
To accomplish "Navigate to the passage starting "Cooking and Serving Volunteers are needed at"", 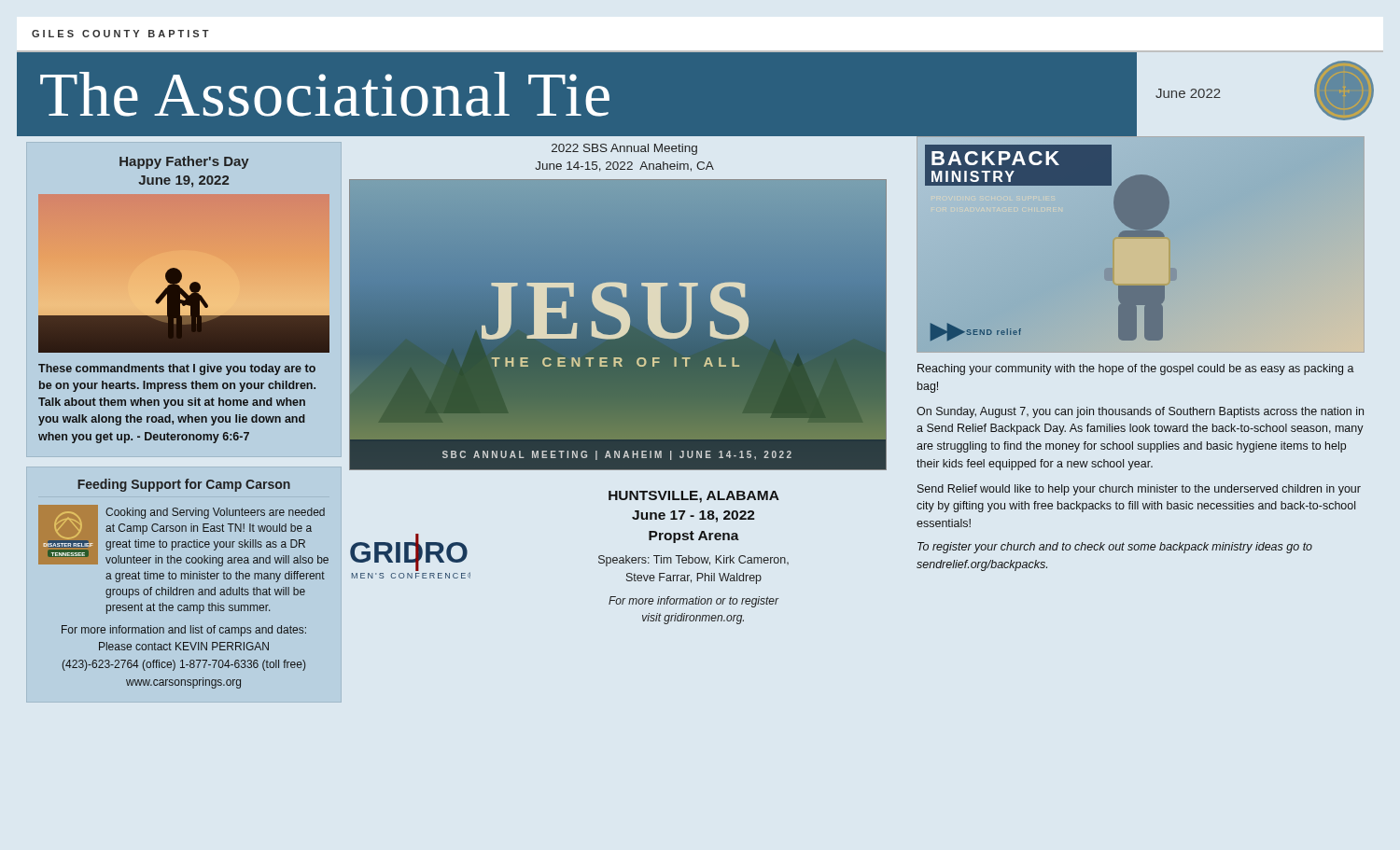I will tap(217, 560).
